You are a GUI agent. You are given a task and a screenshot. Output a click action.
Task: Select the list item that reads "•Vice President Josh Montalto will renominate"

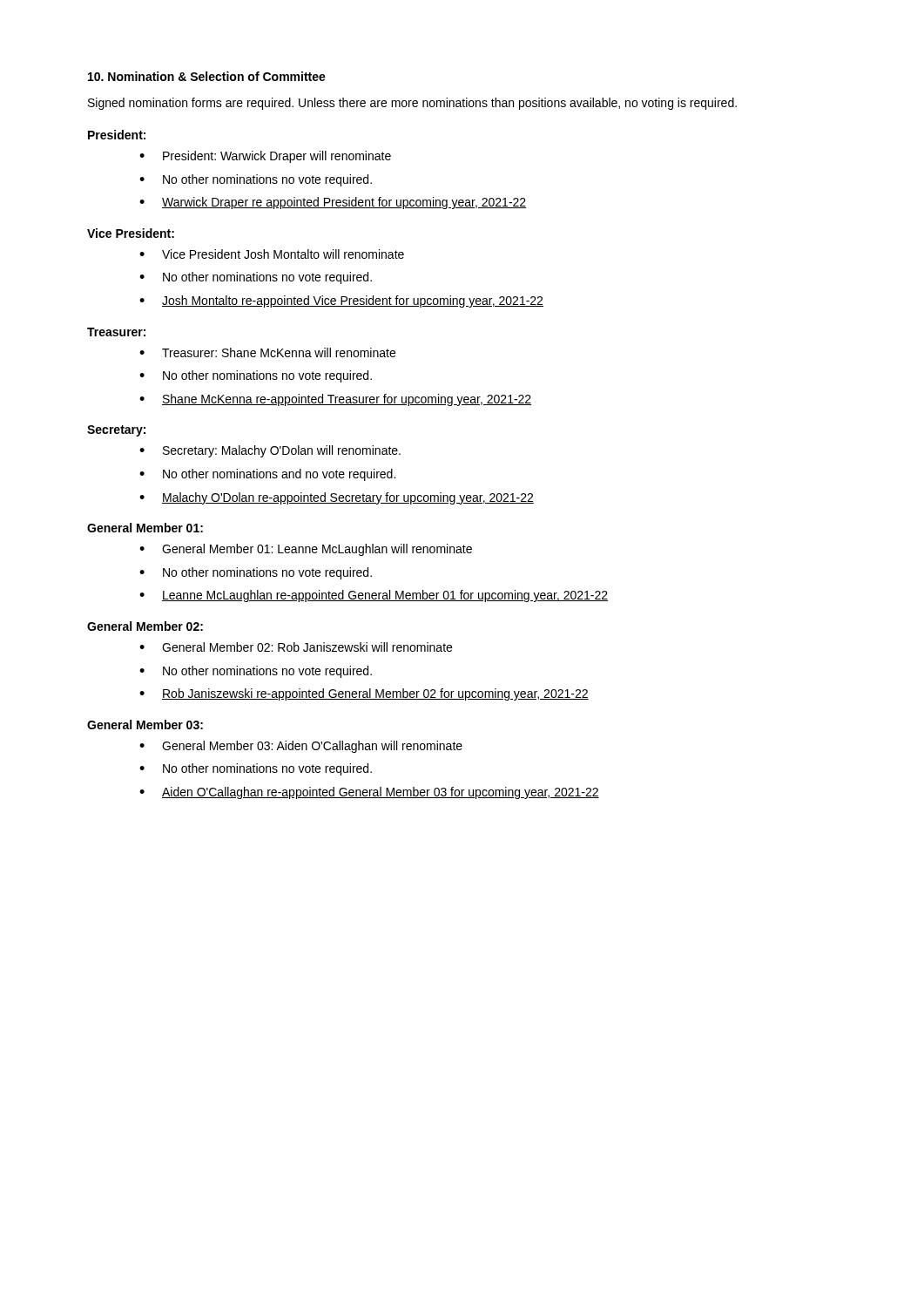coord(272,255)
